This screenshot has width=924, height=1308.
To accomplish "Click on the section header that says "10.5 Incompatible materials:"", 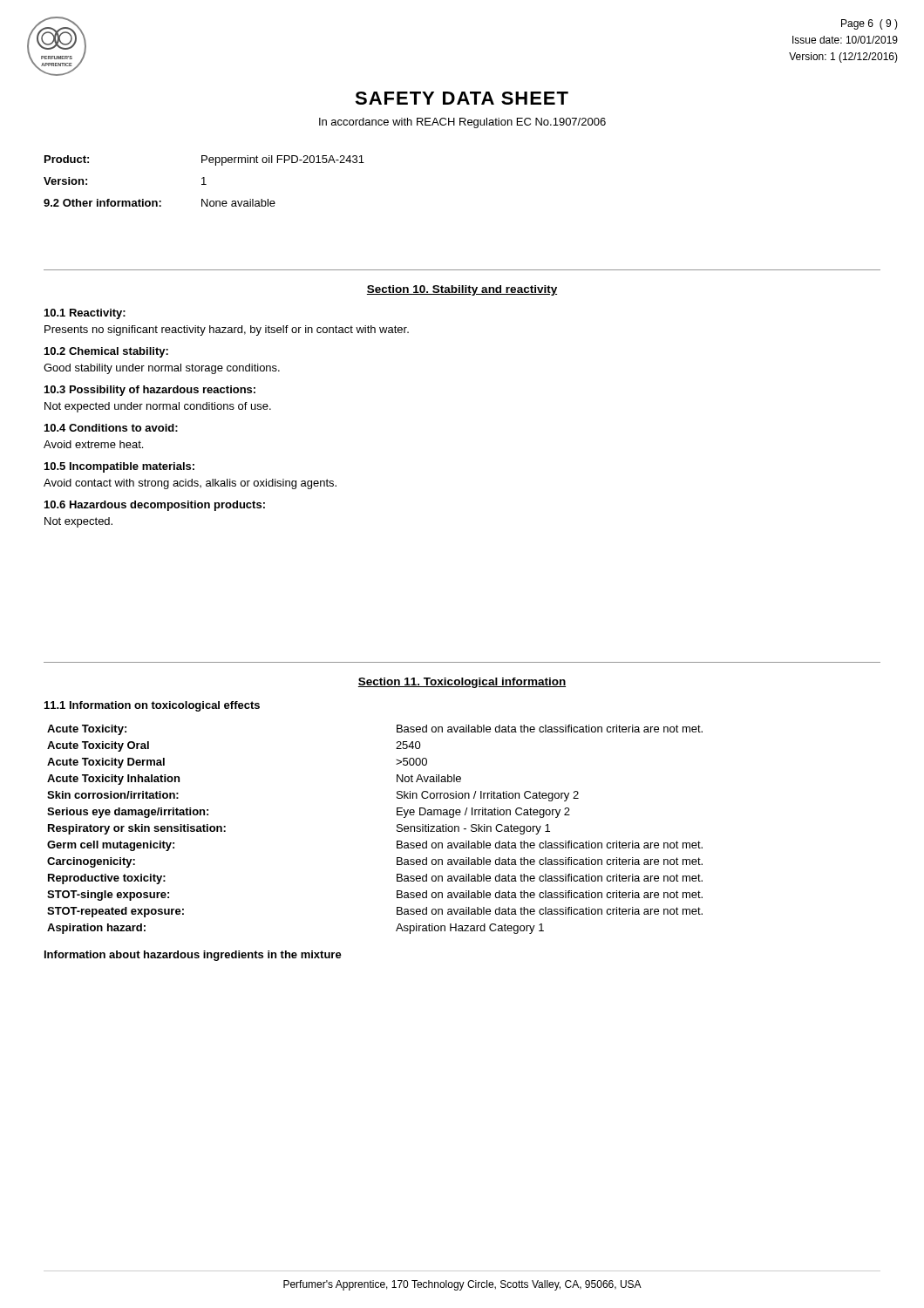I will click(x=119, y=466).
